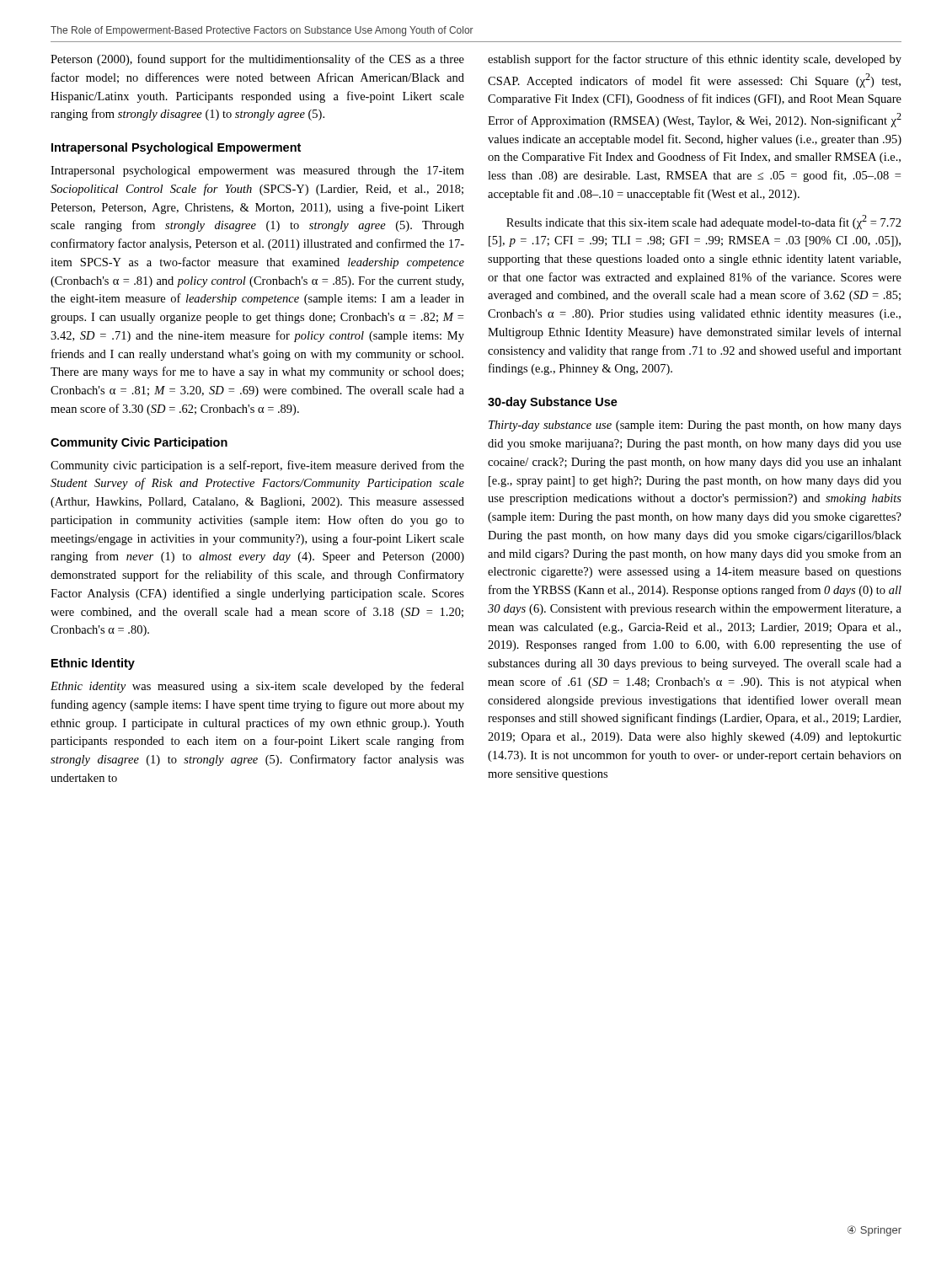Screen dimensions: 1264x952
Task: Select the passage starting "Ethnic identity was measured"
Action: click(x=257, y=732)
